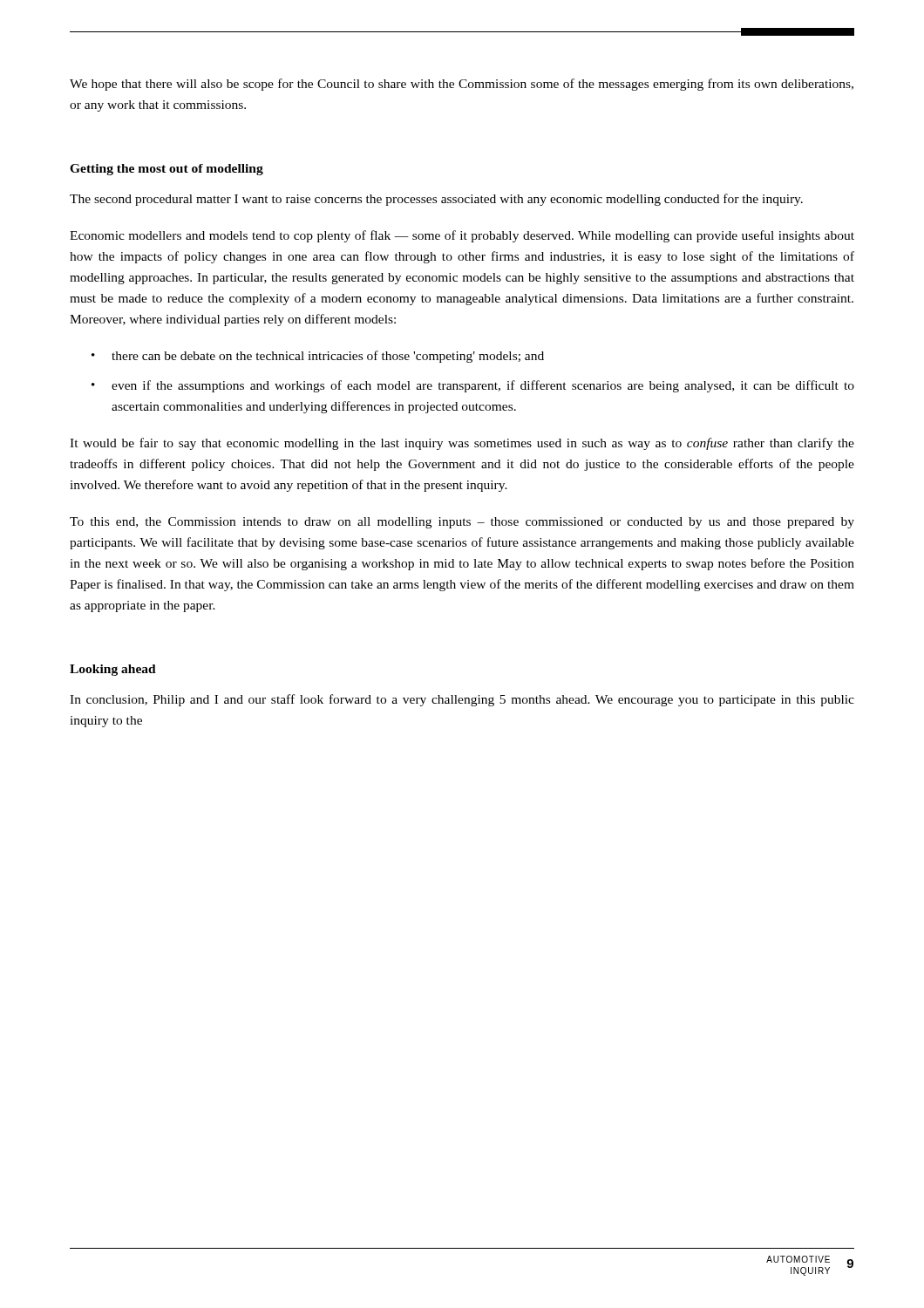The height and width of the screenshot is (1308, 924).
Task: Locate the text block starting "Getting the most out of modelling"
Action: click(x=166, y=168)
